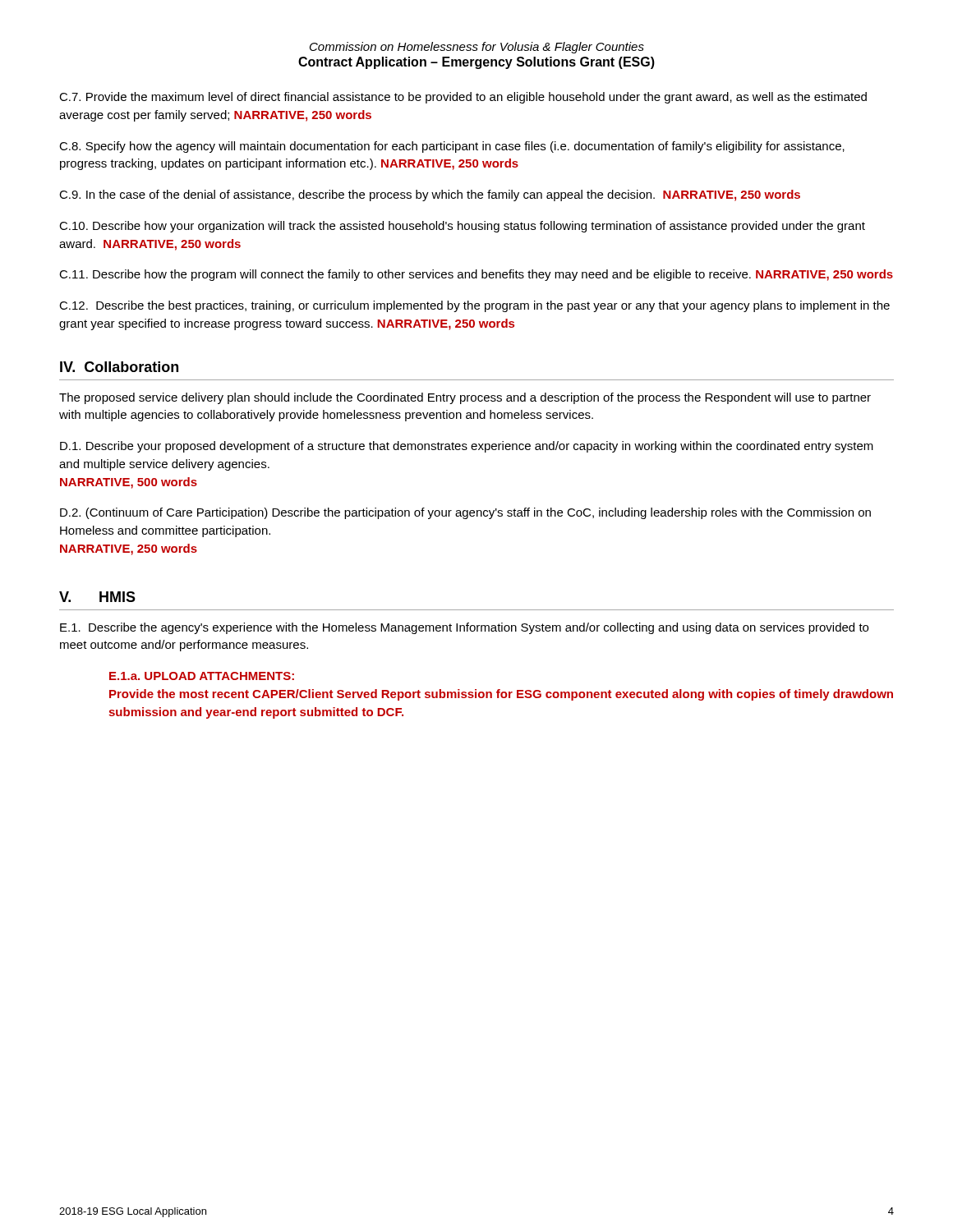Select the text starting "IV. Collaboration"
The image size is (953, 1232).
[119, 367]
